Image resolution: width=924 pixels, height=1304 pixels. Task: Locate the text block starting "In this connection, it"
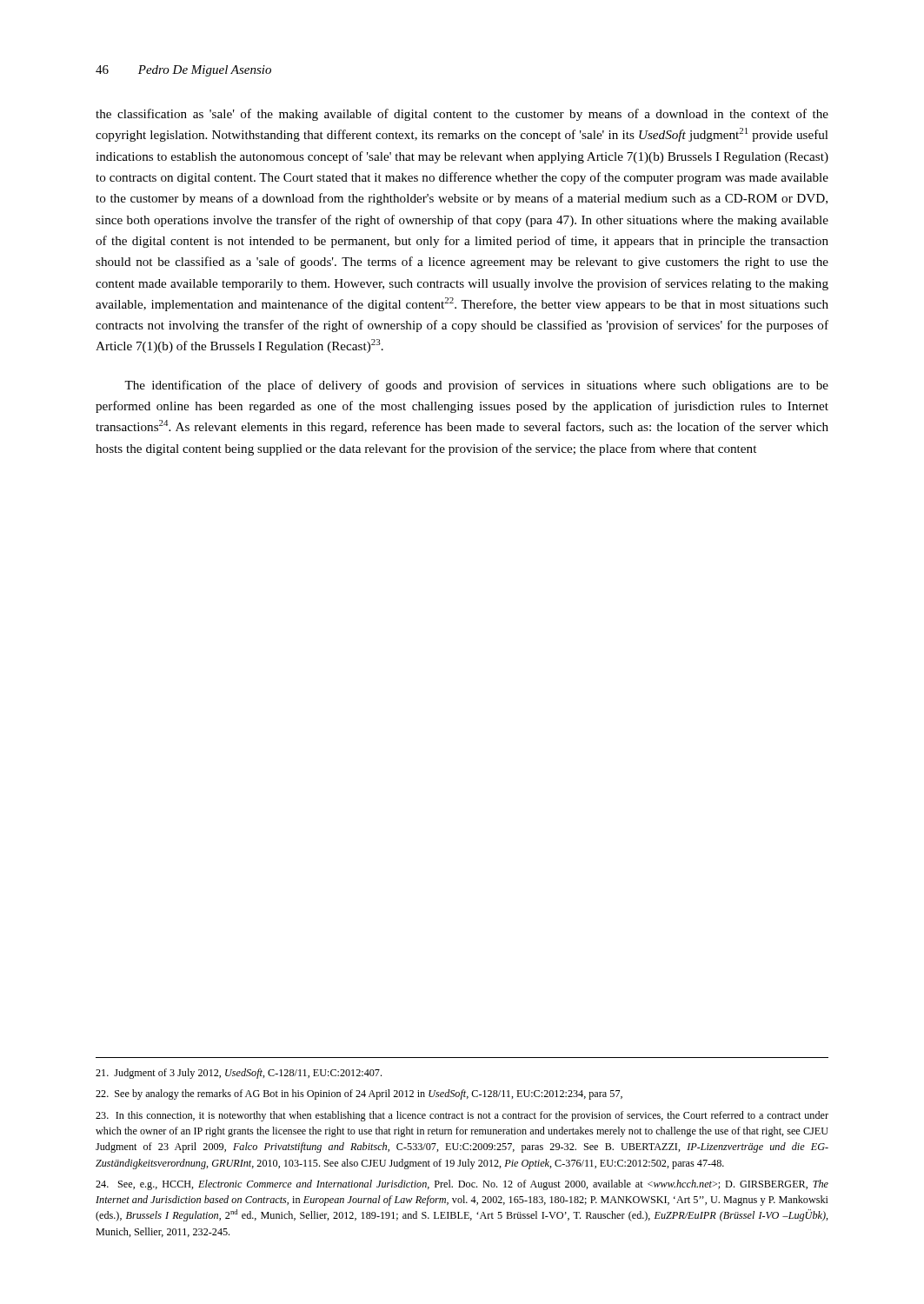[x=462, y=1139]
